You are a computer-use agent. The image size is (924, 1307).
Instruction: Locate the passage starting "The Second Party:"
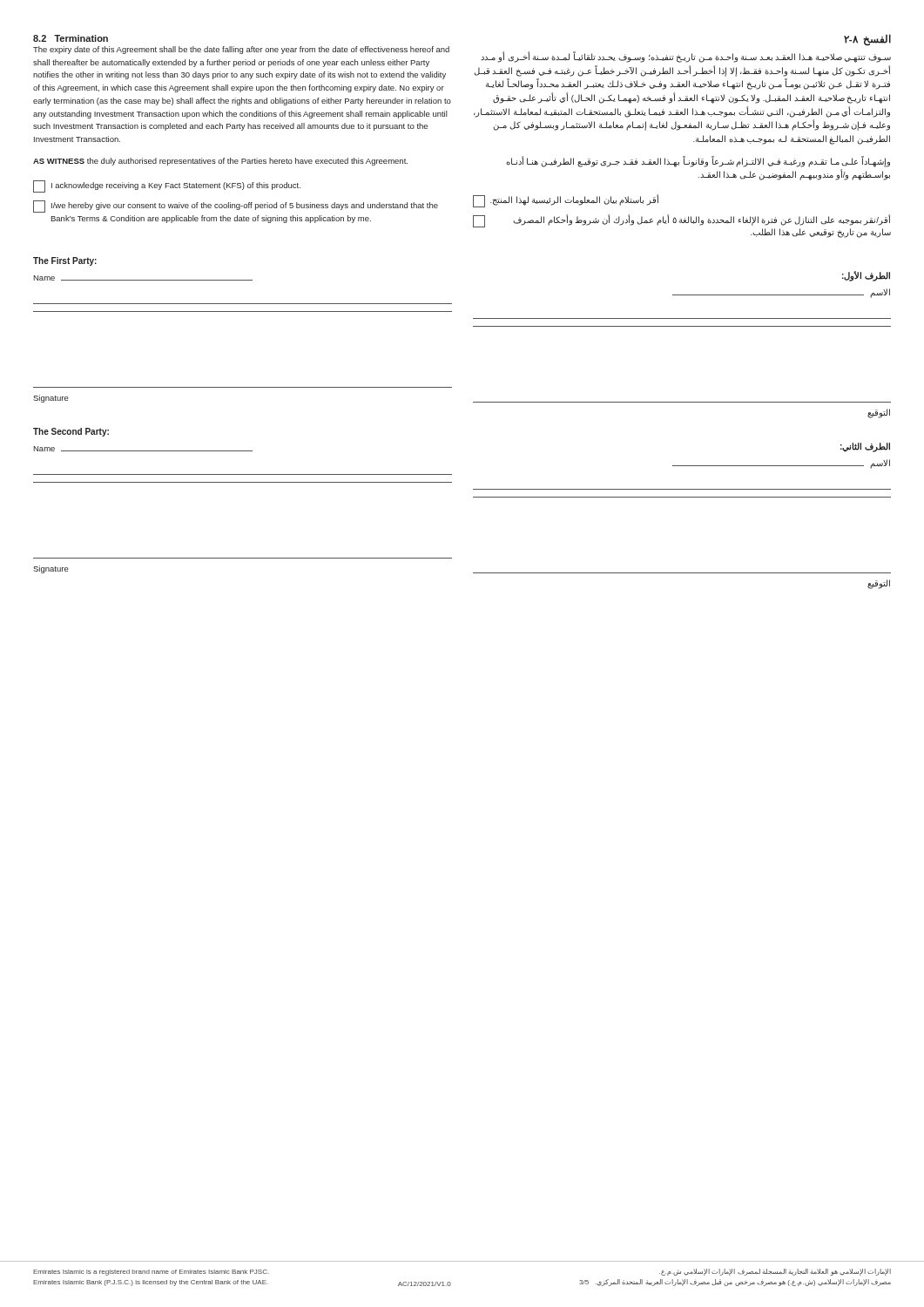click(x=71, y=432)
